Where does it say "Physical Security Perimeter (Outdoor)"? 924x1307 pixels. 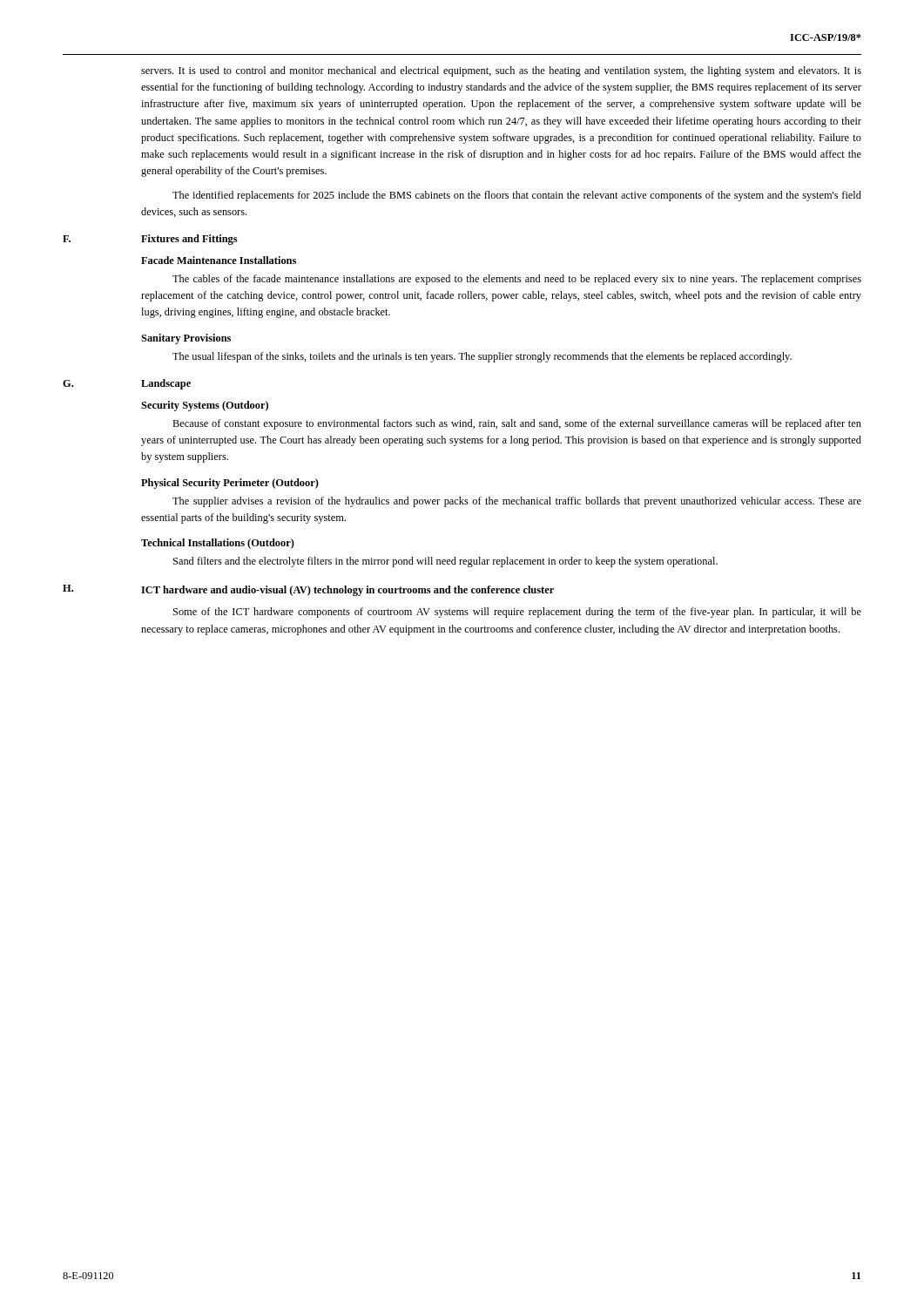tap(230, 482)
